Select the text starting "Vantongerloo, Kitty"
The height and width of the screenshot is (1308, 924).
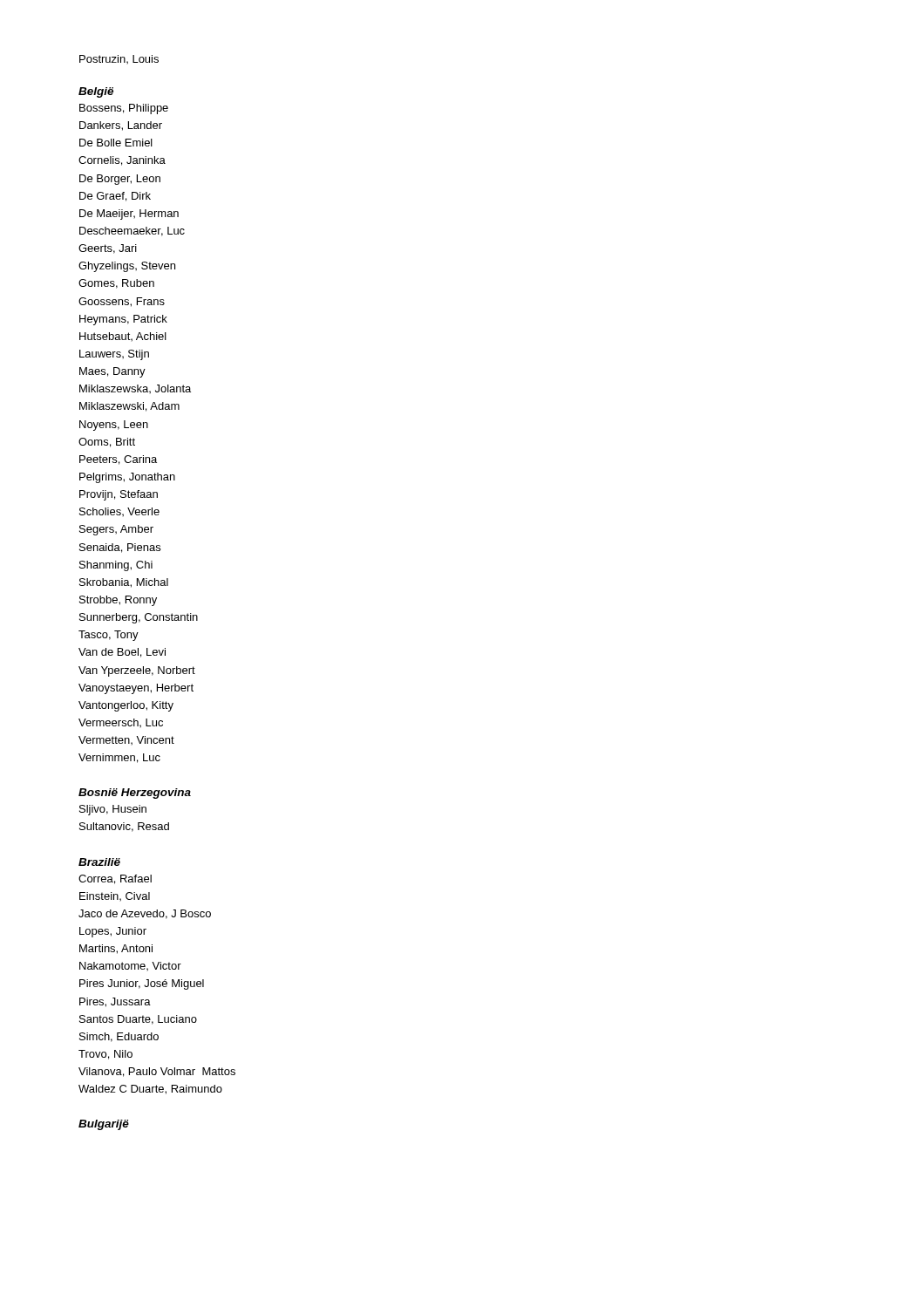[x=126, y=705]
